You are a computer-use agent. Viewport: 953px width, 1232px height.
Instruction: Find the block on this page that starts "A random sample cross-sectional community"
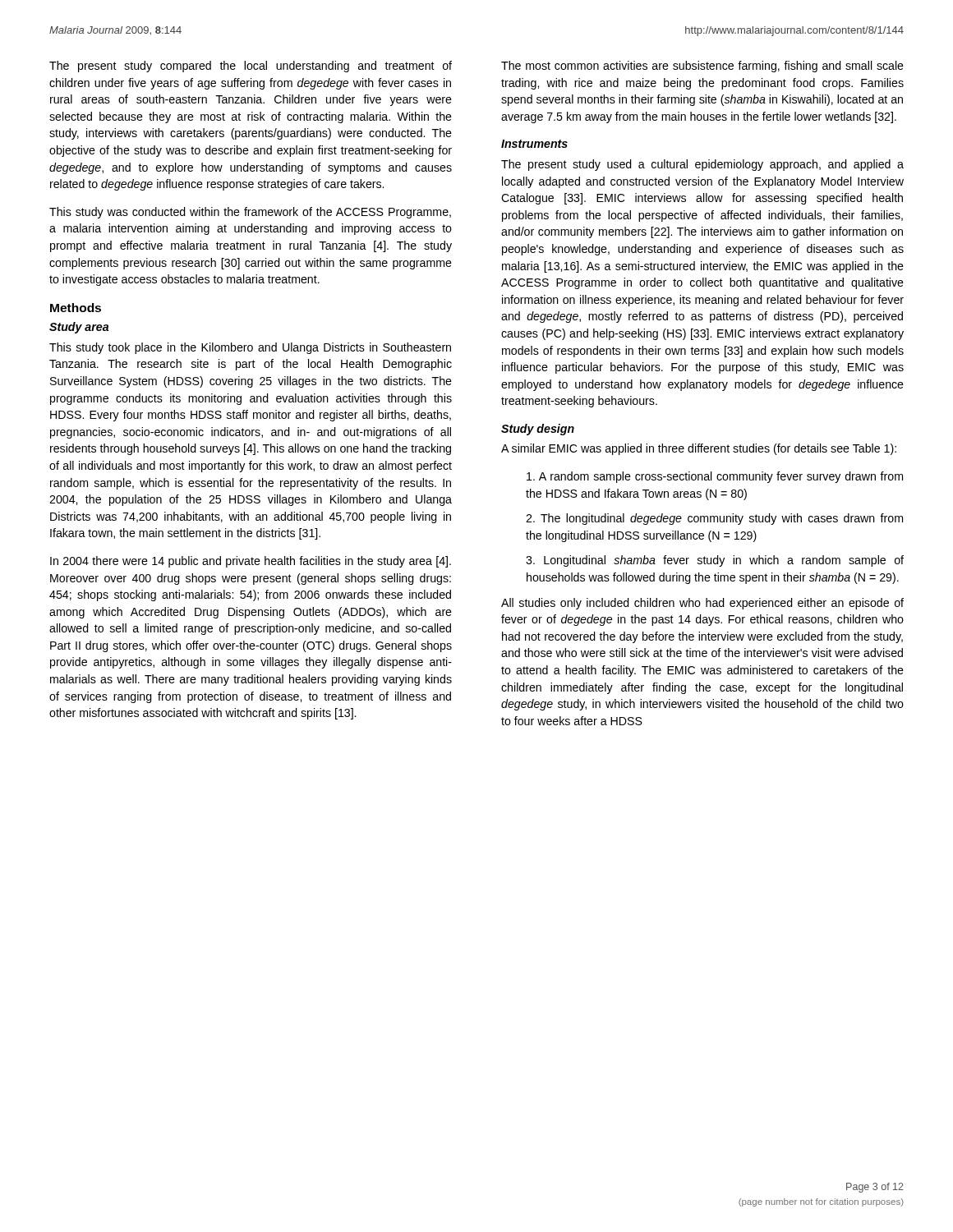[715, 485]
